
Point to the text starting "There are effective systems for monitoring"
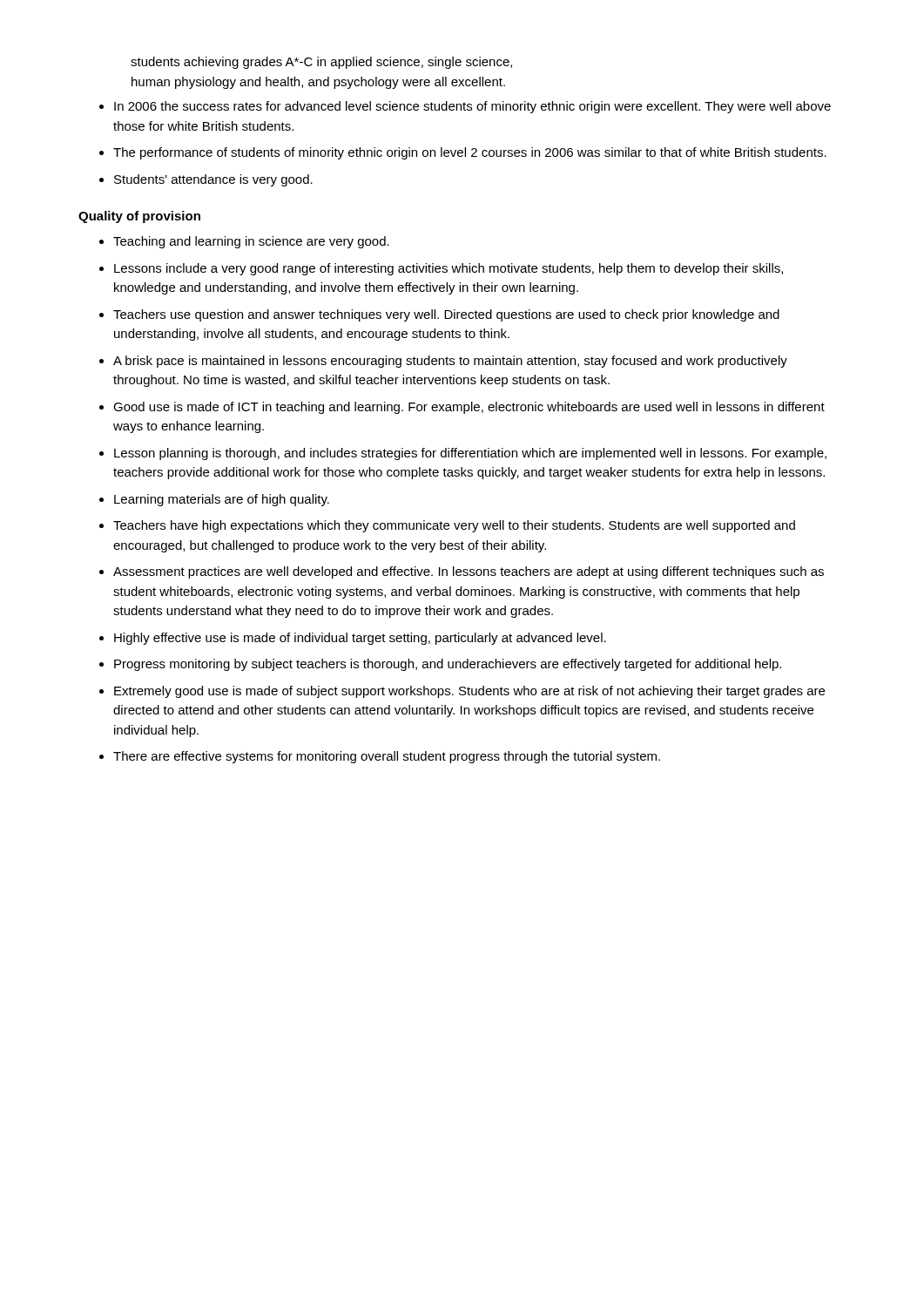479,756
